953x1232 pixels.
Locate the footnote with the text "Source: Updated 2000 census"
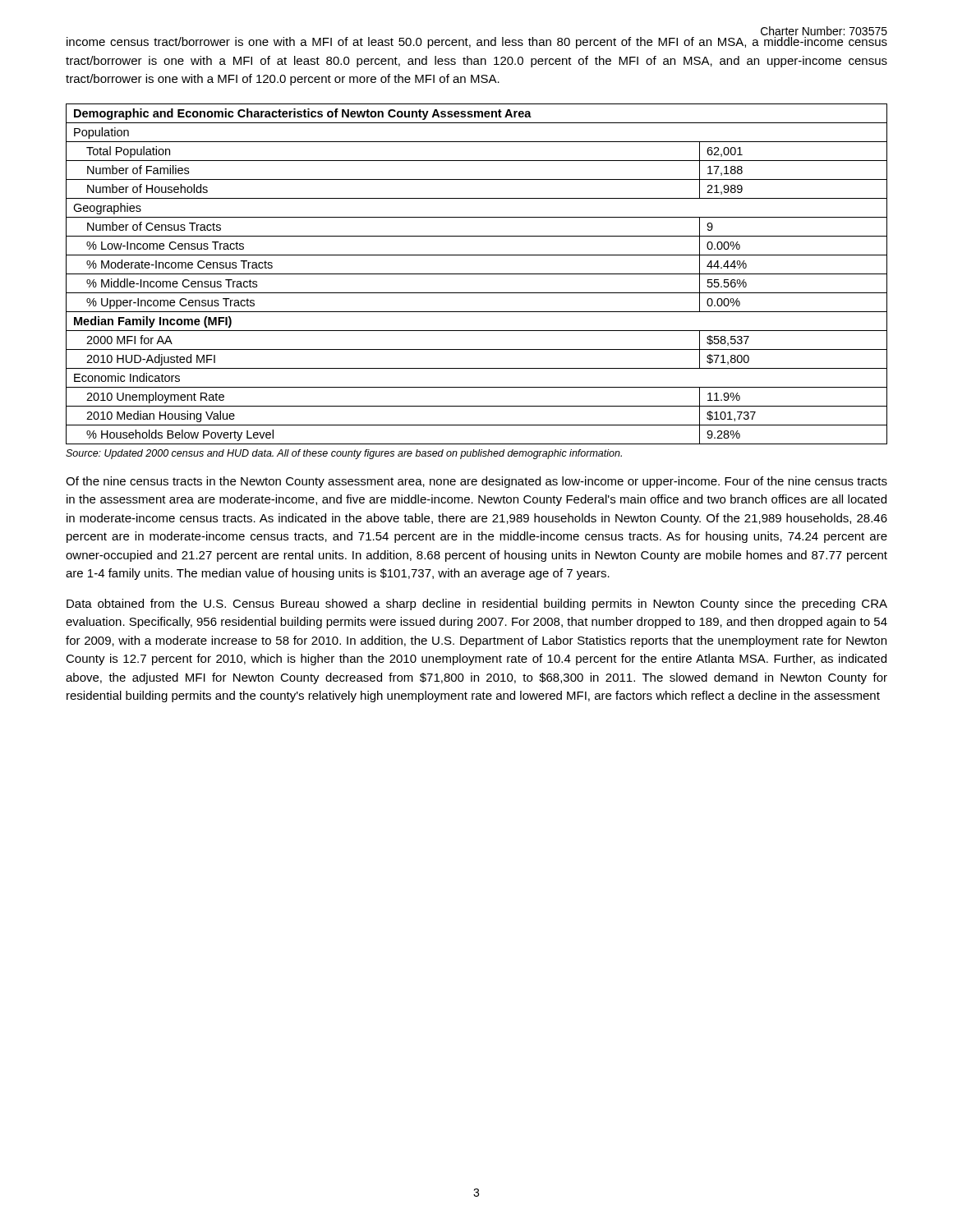point(344,453)
